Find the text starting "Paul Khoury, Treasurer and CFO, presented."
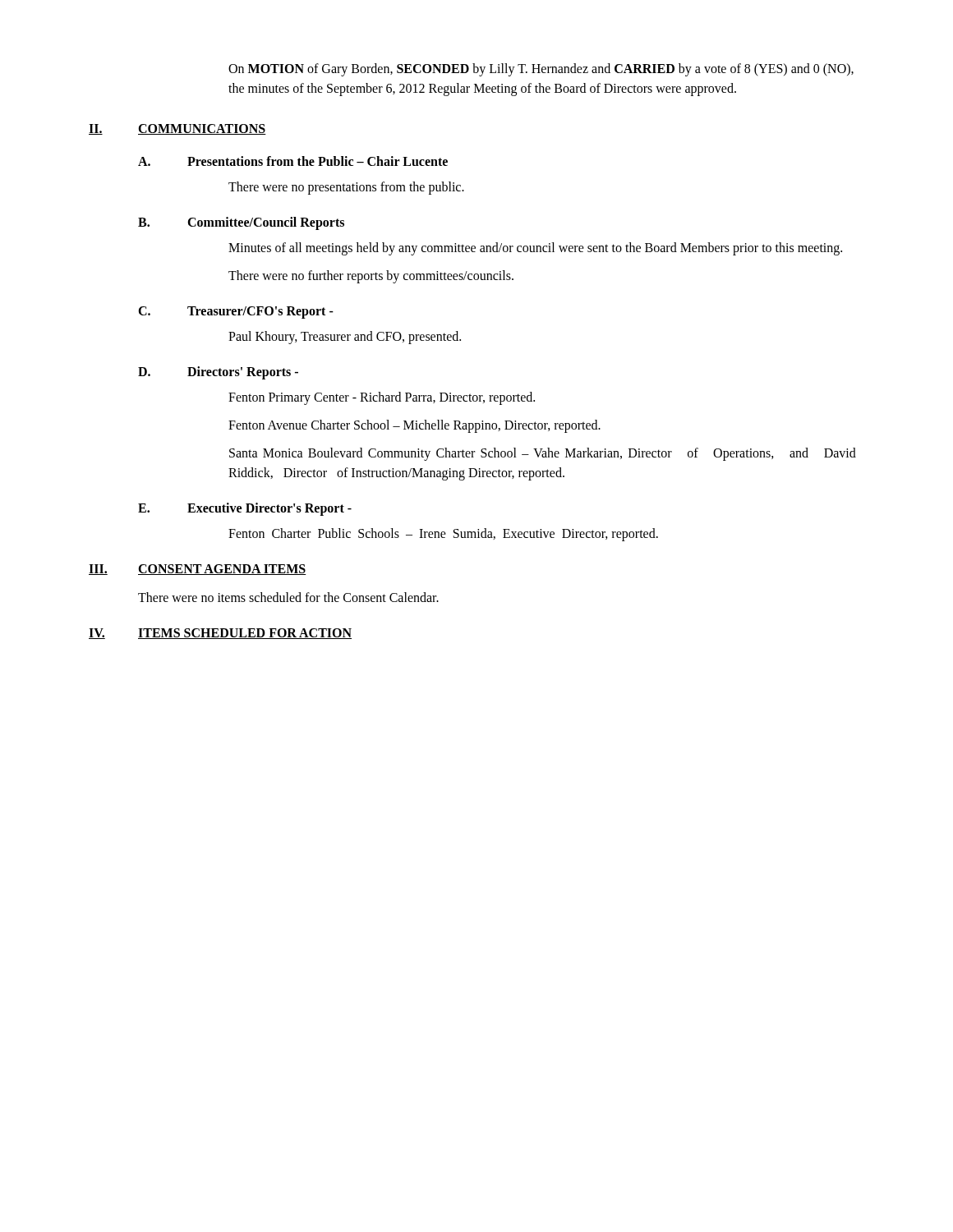The image size is (953, 1232). click(x=345, y=338)
